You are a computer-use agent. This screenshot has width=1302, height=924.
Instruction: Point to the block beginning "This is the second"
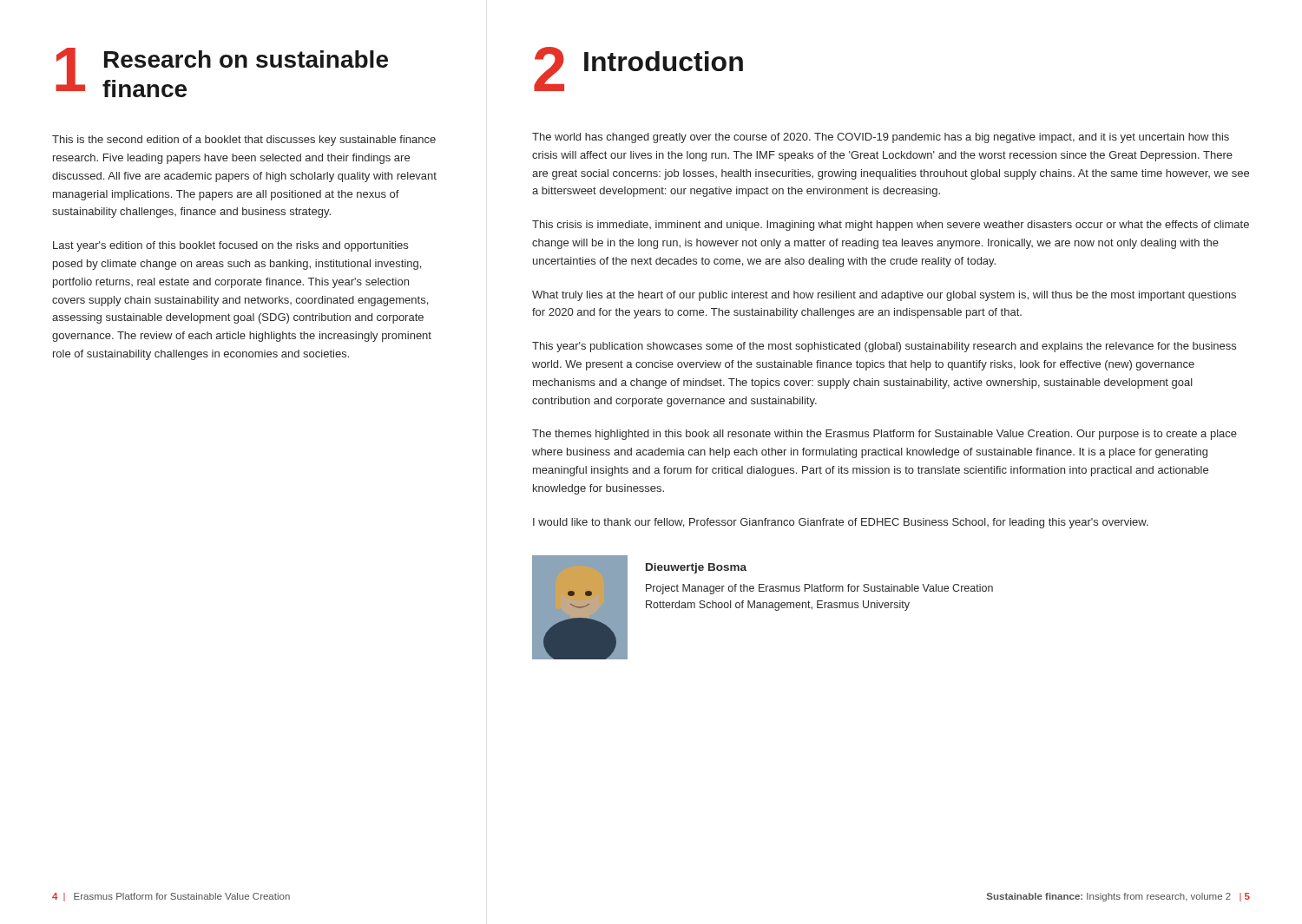coord(244,175)
